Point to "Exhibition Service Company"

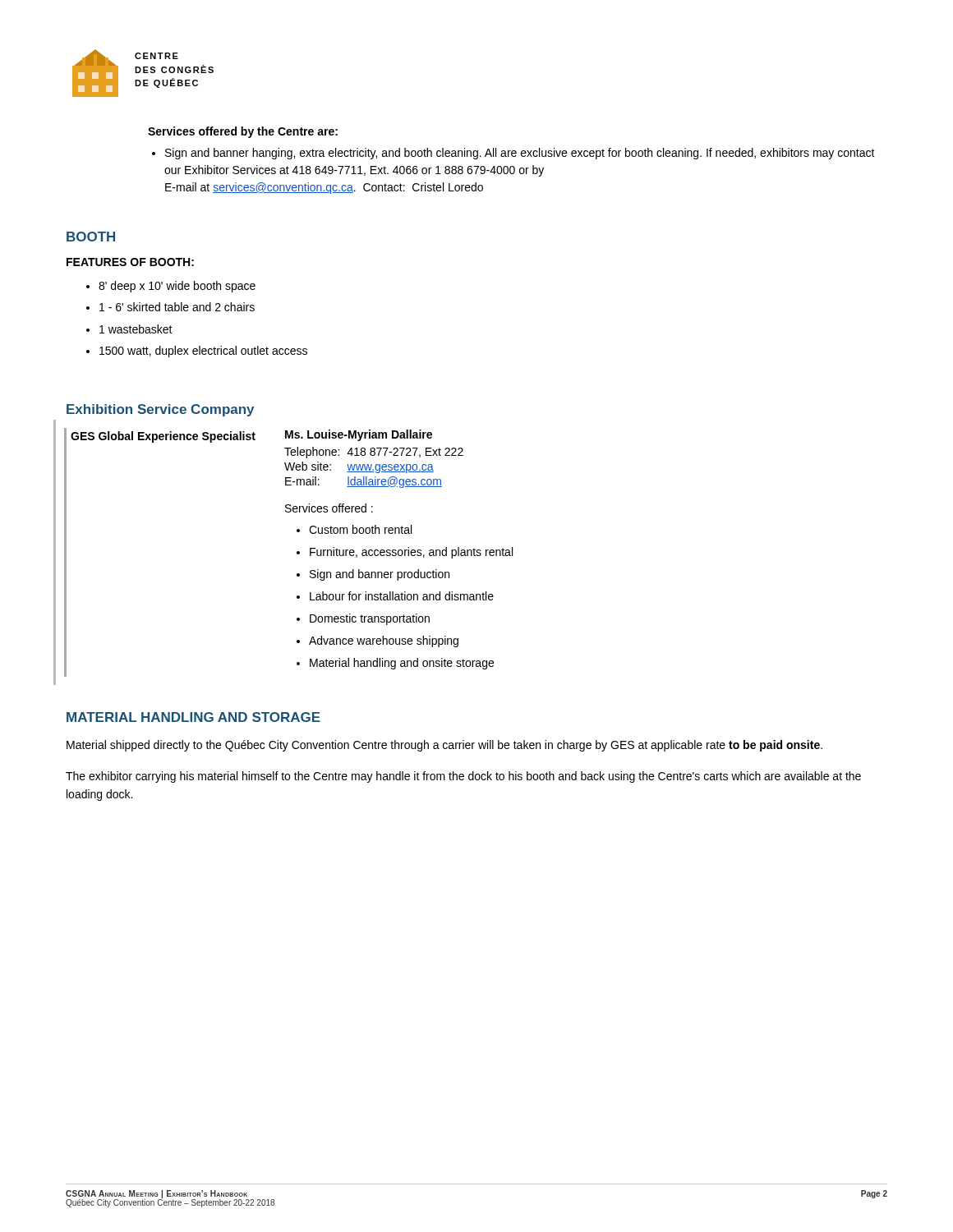[x=160, y=409]
